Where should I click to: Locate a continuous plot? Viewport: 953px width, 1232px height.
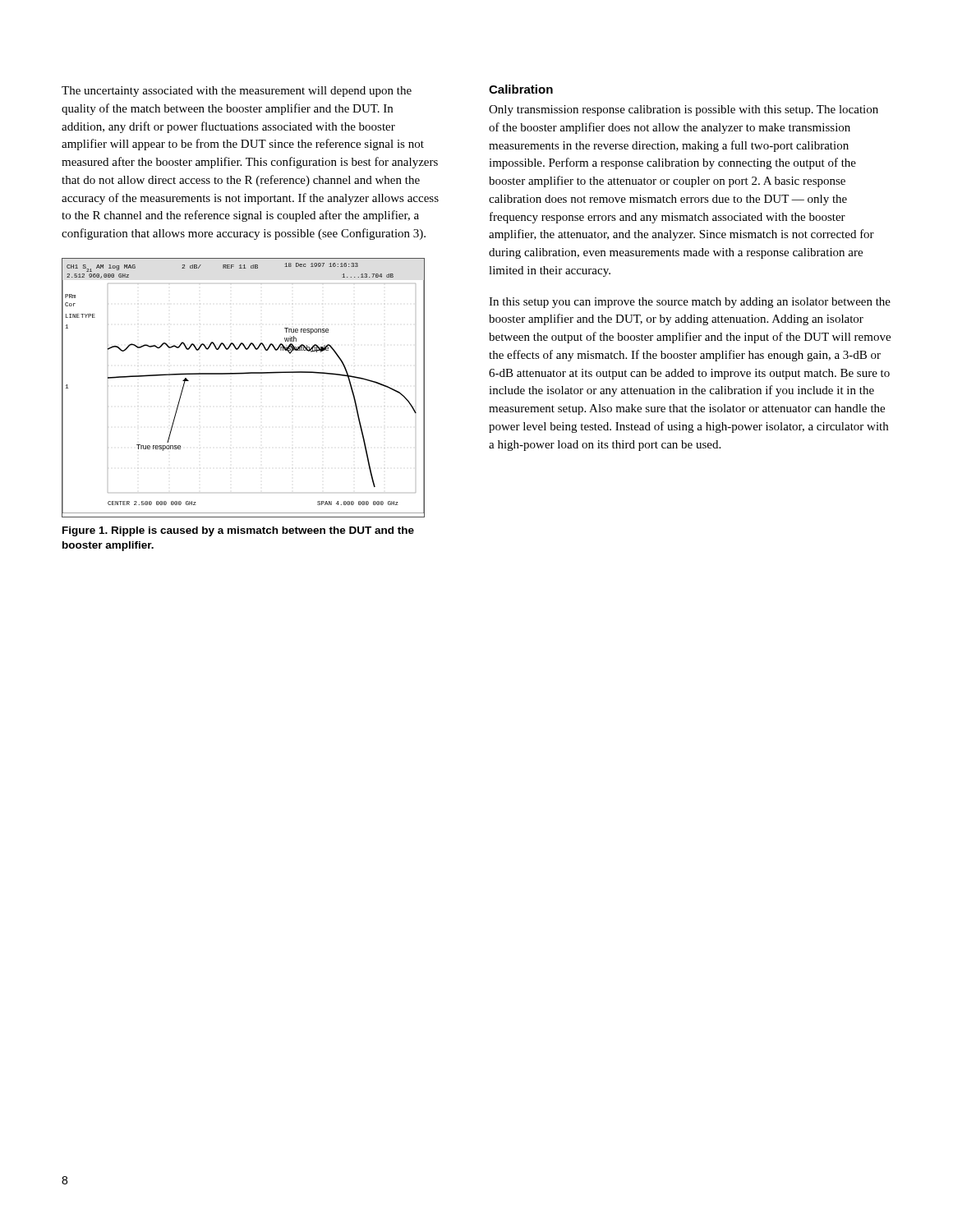tap(243, 387)
